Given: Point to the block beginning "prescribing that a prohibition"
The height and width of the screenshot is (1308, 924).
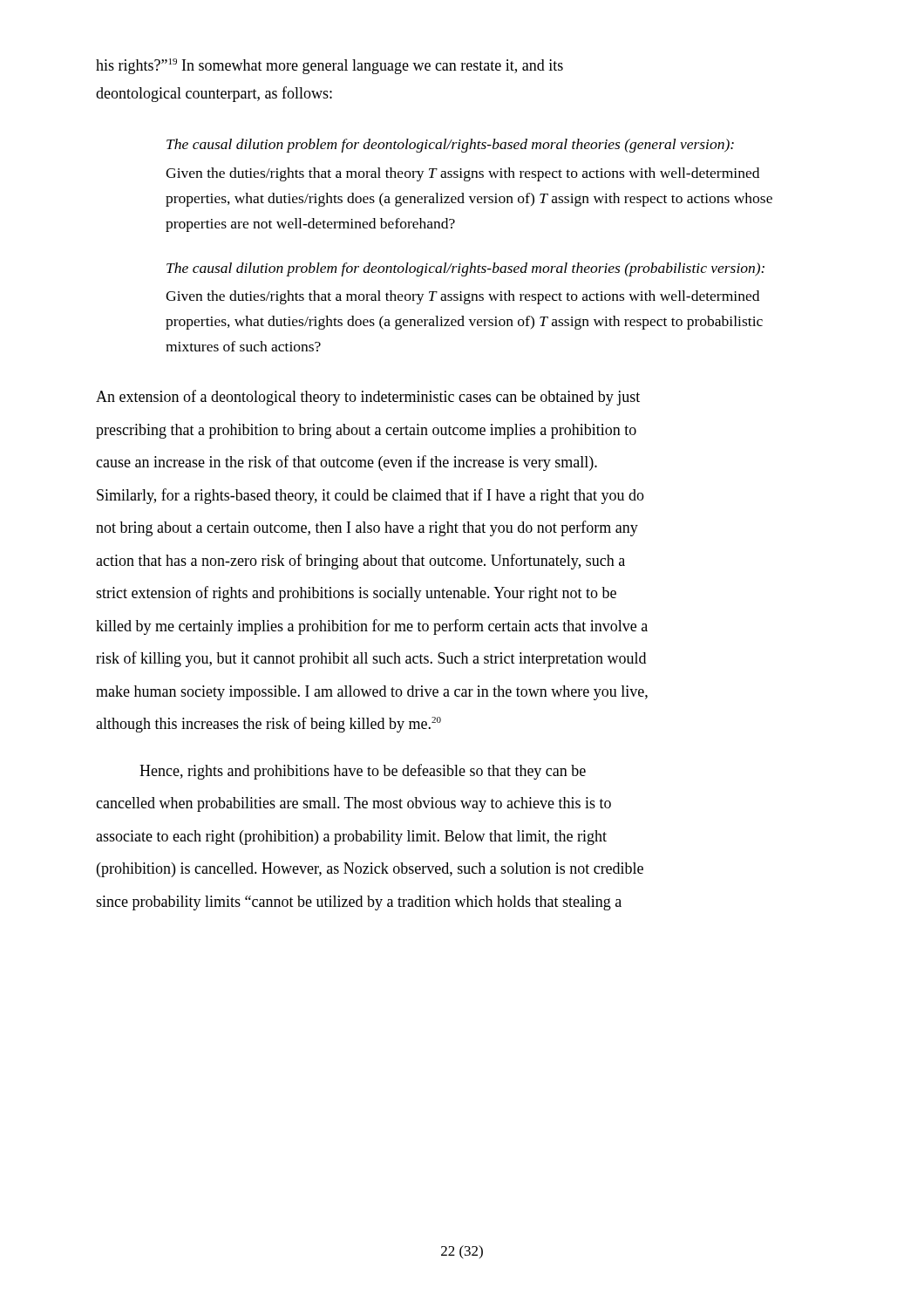Looking at the screenshot, I should [366, 429].
